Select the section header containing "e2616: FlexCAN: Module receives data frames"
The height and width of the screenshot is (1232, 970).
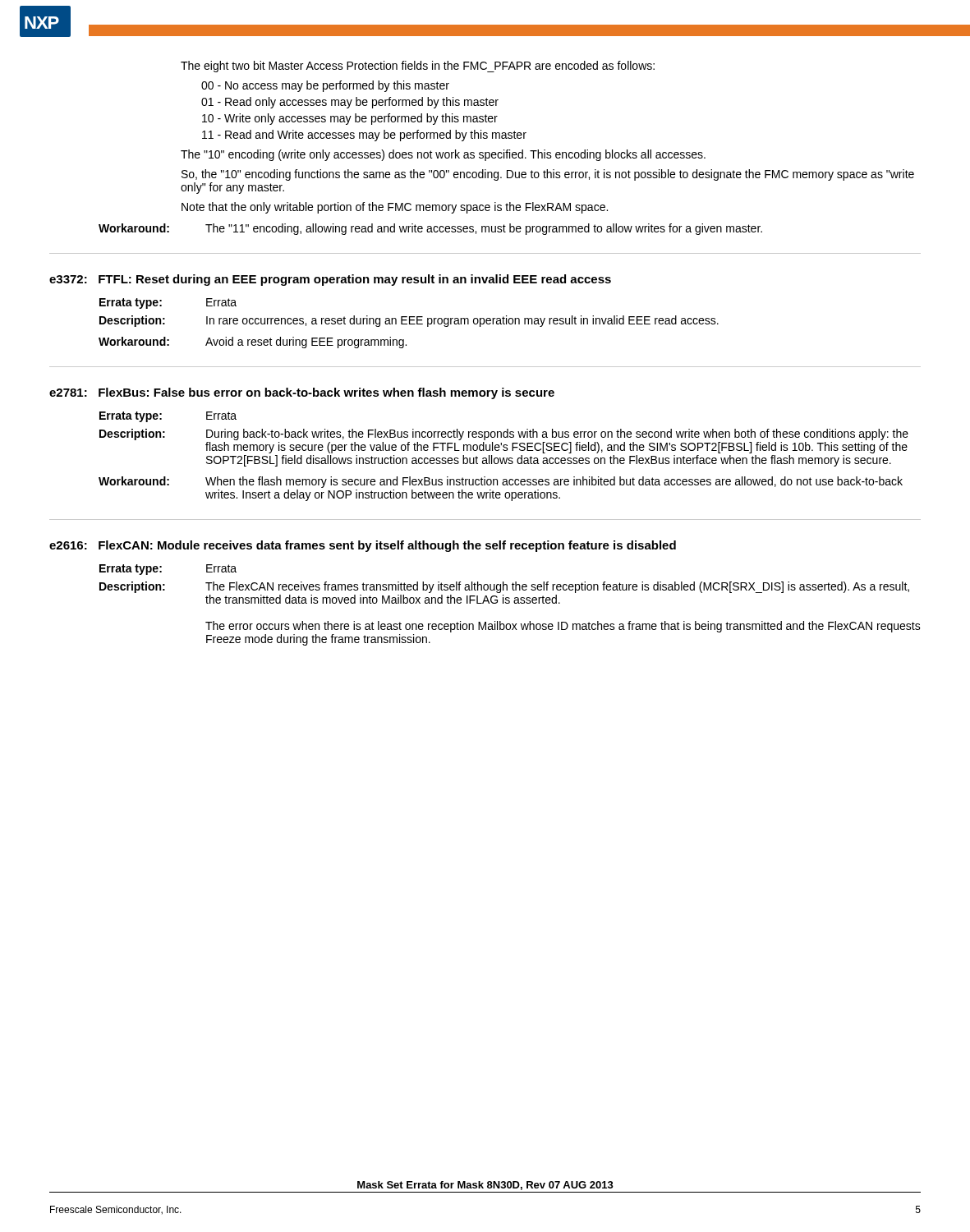tap(363, 545)
